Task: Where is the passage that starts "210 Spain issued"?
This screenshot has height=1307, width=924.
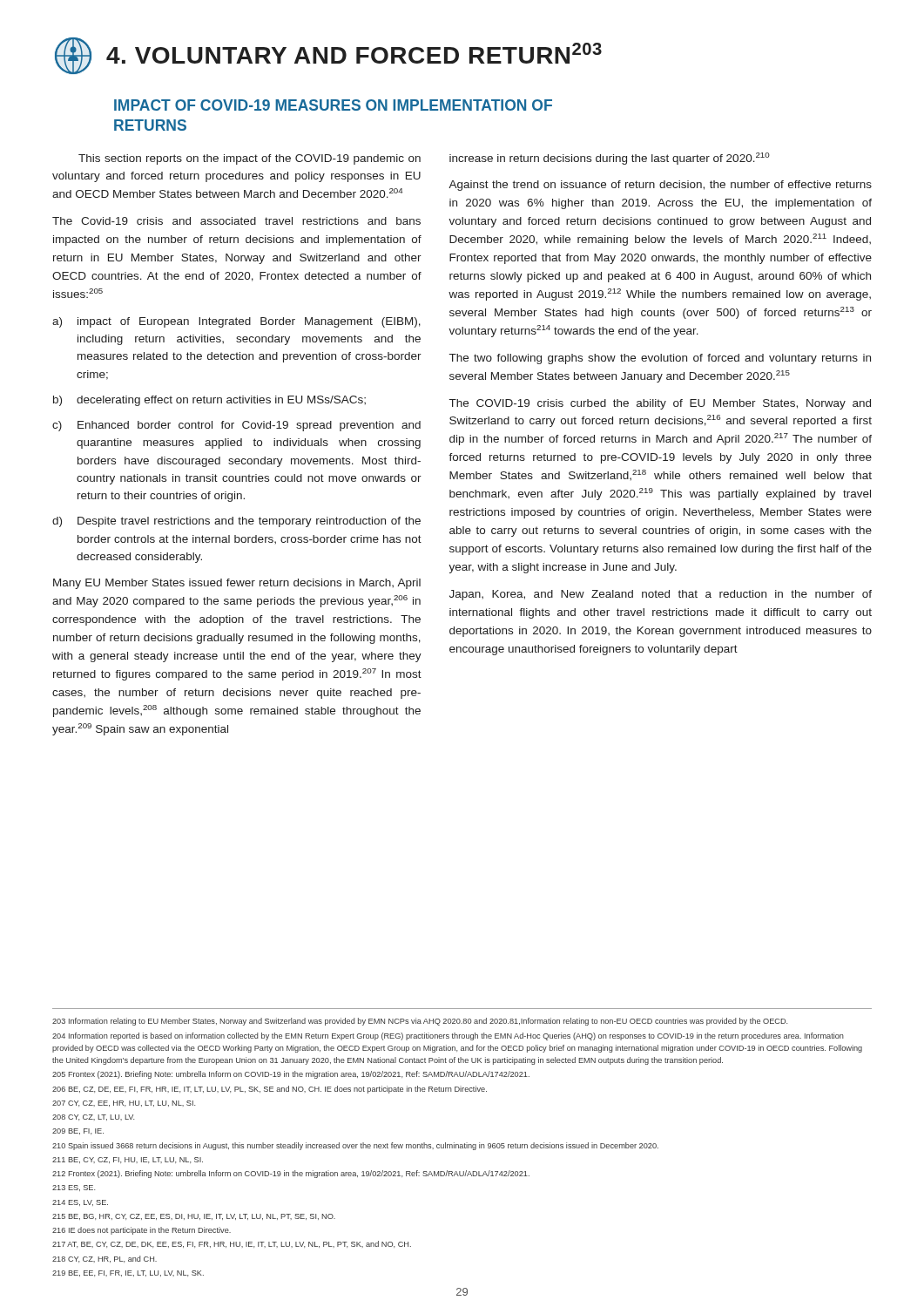Action: click(462, 1146)
